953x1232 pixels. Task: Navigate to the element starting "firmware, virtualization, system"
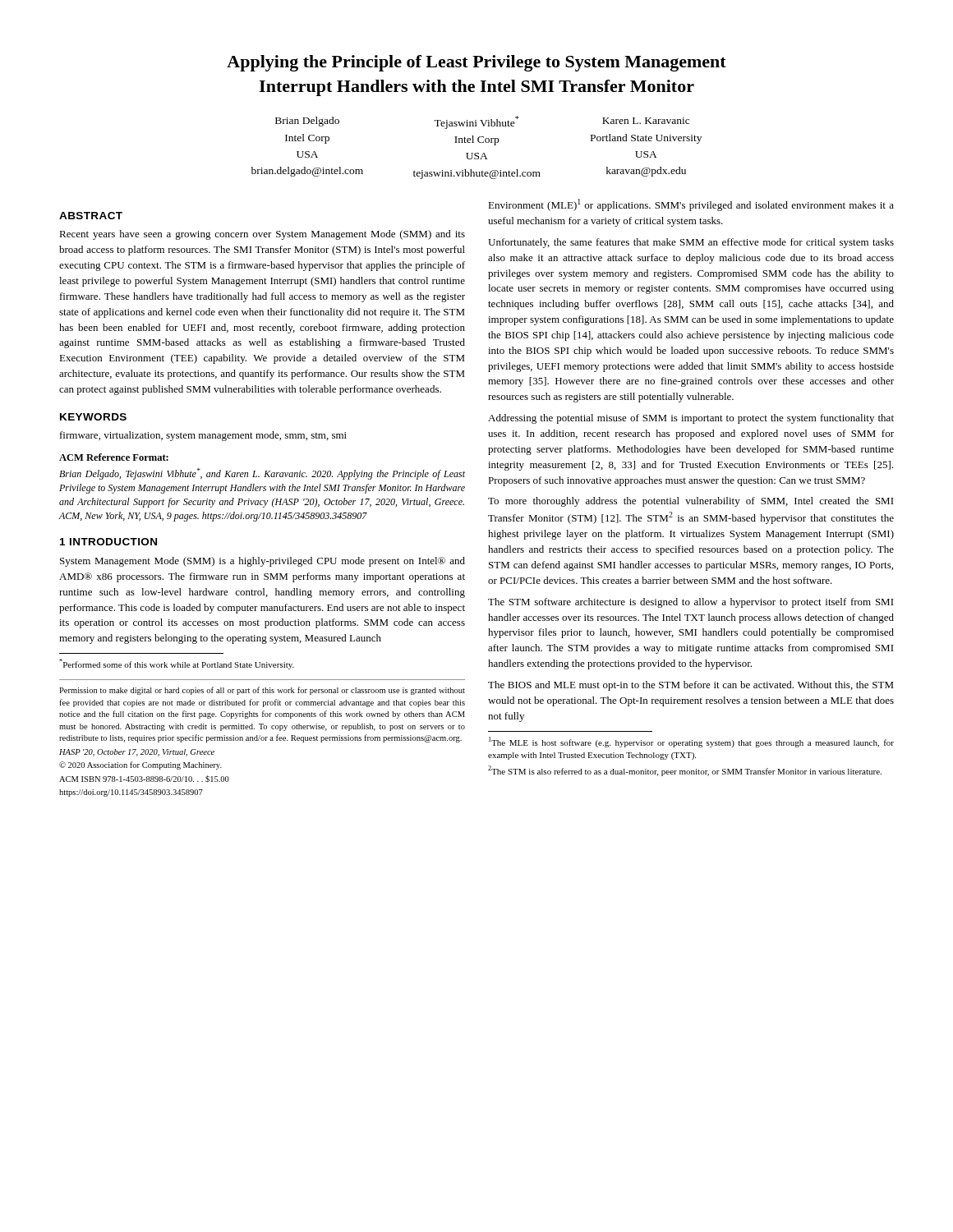[262, 436]
